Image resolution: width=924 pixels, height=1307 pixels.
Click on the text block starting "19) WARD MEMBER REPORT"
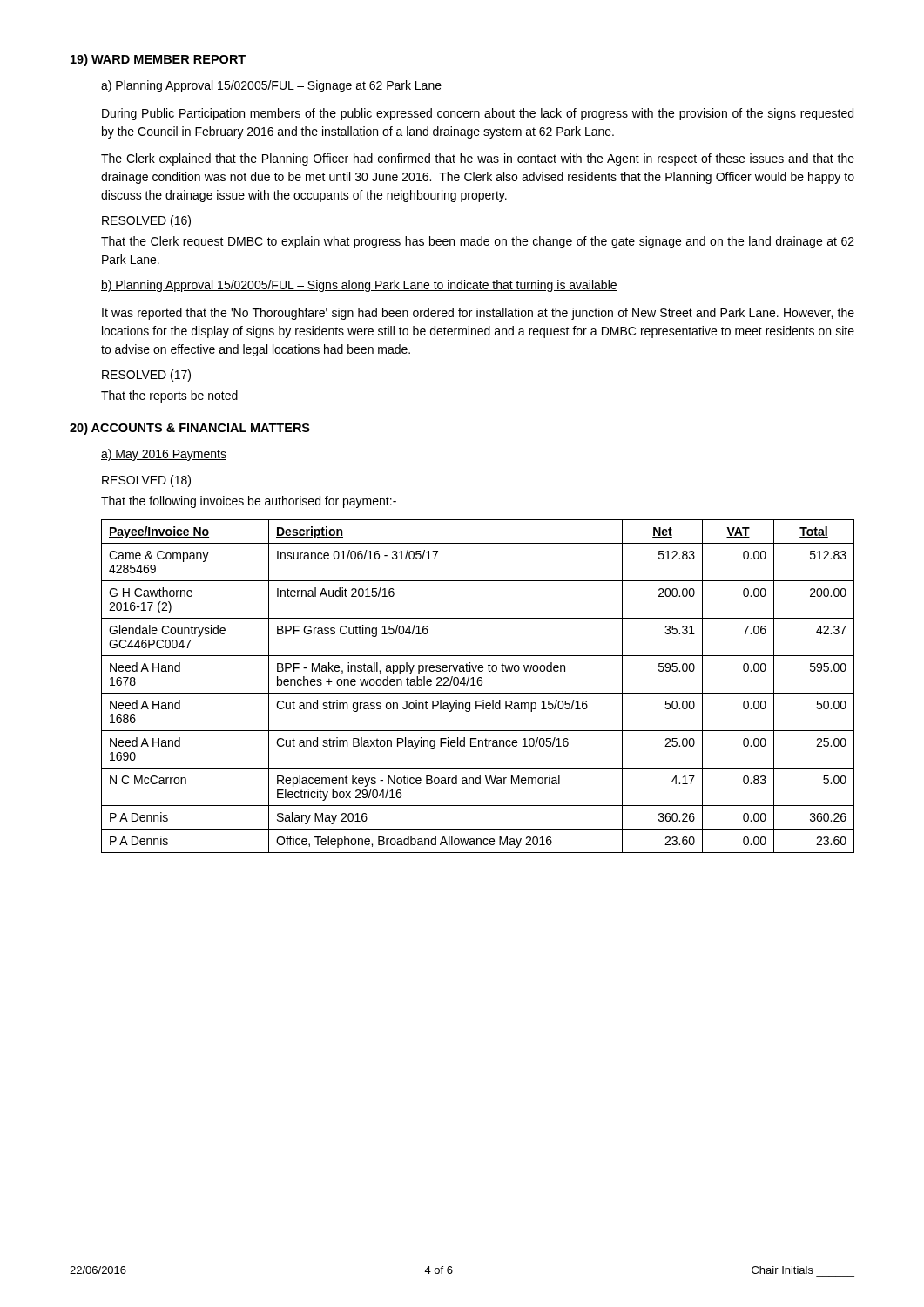click(158, 59)
